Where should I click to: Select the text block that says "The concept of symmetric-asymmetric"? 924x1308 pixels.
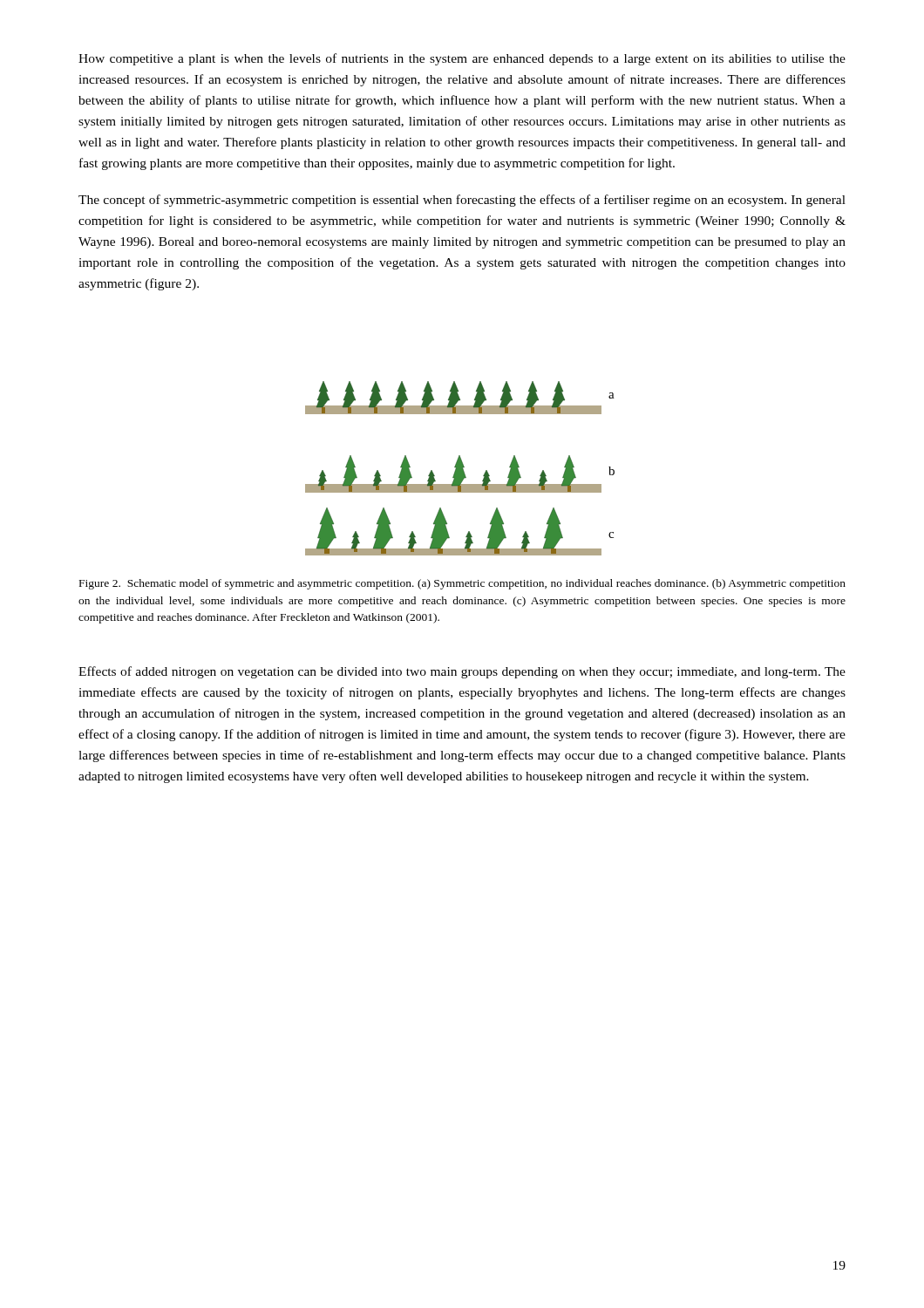coord(462,241)
